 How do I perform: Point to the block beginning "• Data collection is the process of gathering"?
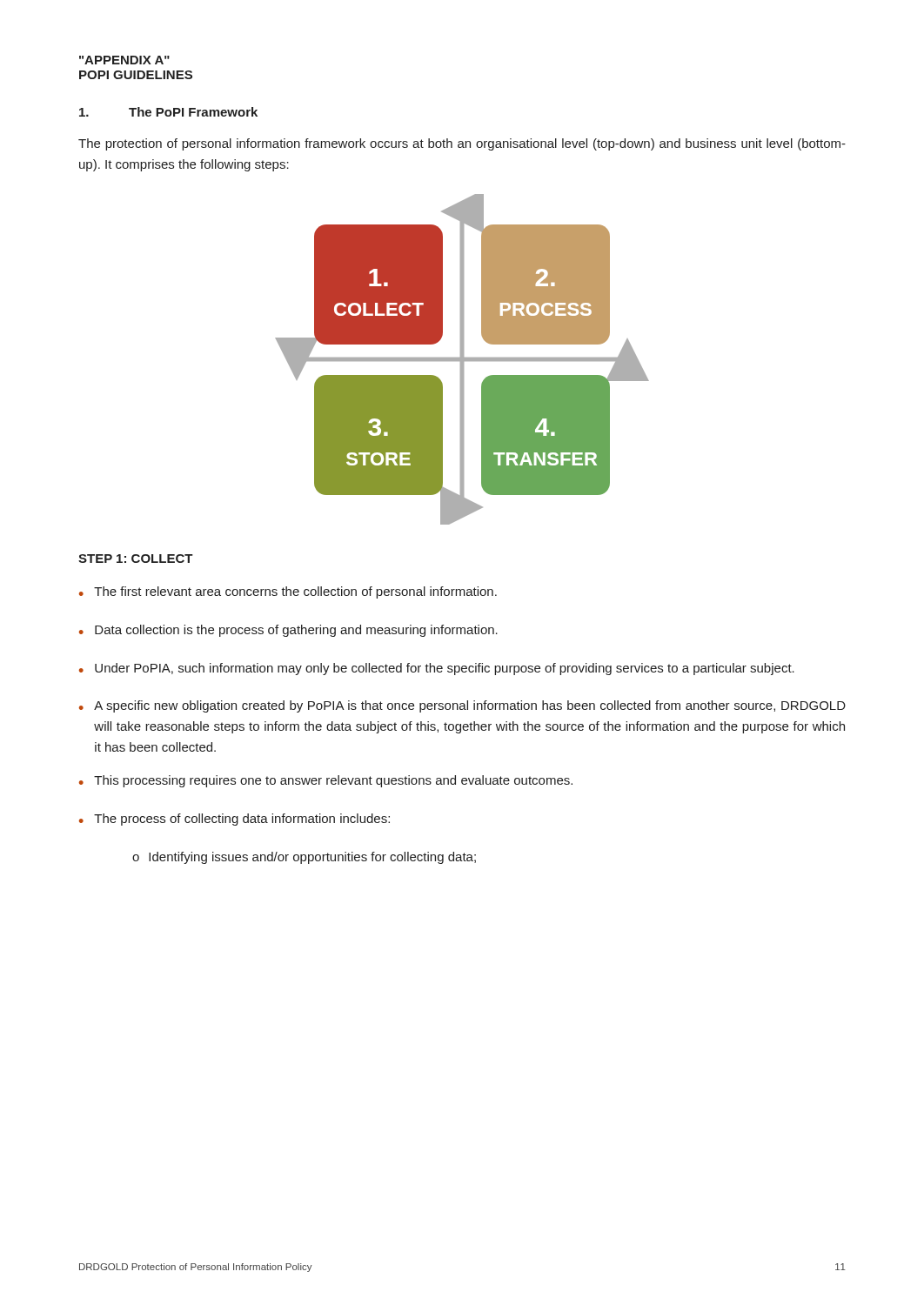click(462, 632)
